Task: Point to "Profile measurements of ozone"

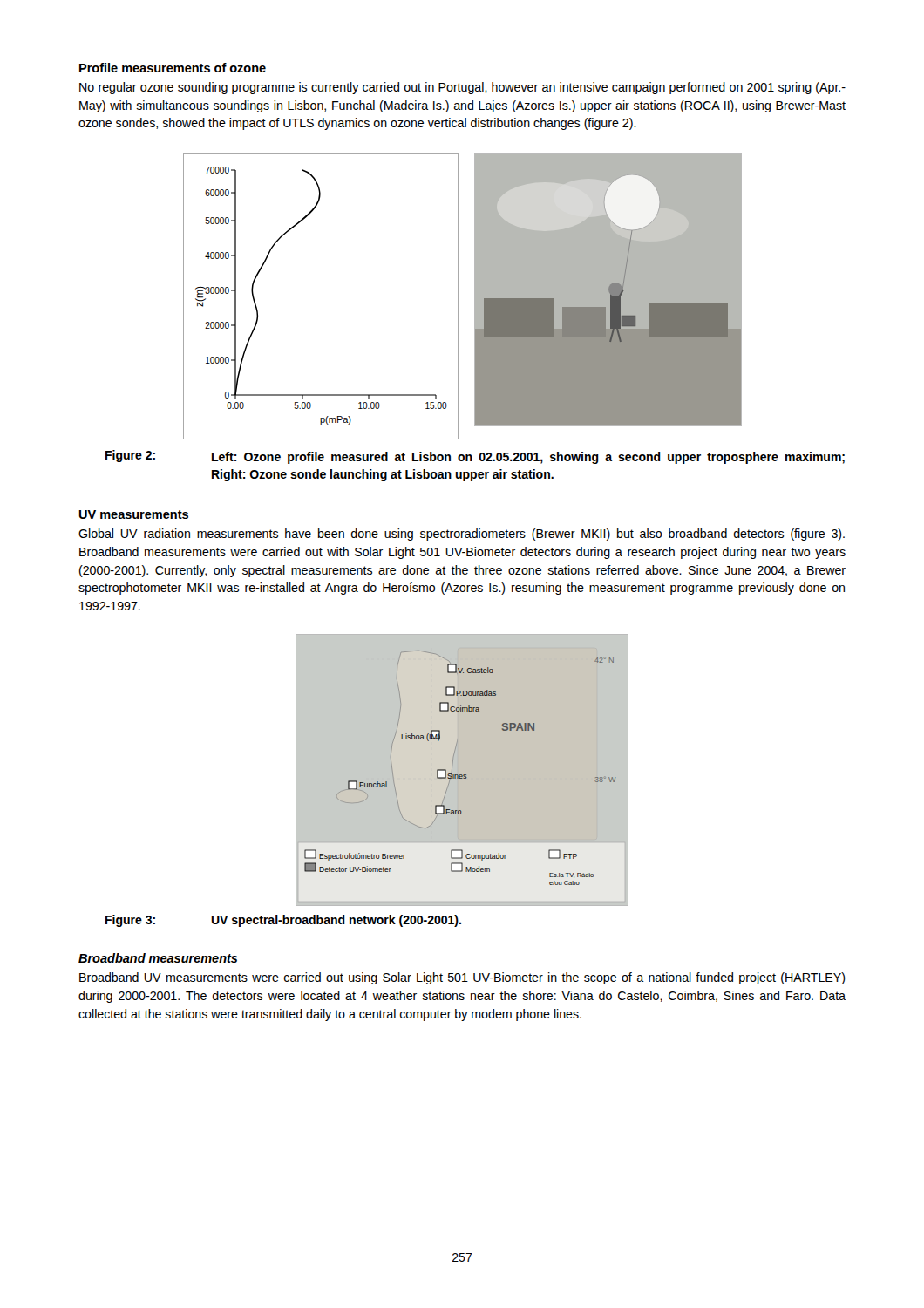Action: pyautogui.click(x=172, y=68)
